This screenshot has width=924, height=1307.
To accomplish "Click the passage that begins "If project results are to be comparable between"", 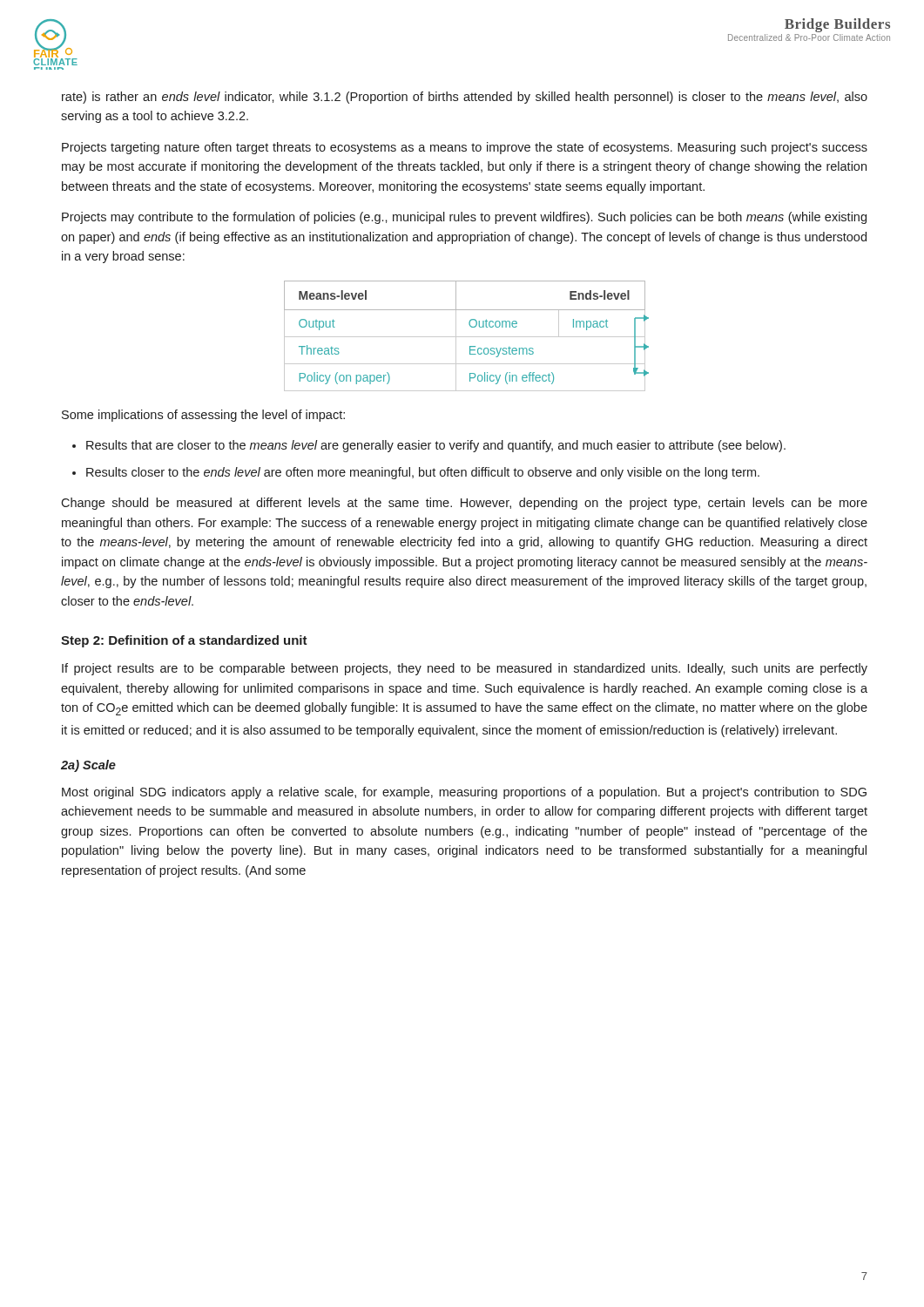I will coord(464,699).
